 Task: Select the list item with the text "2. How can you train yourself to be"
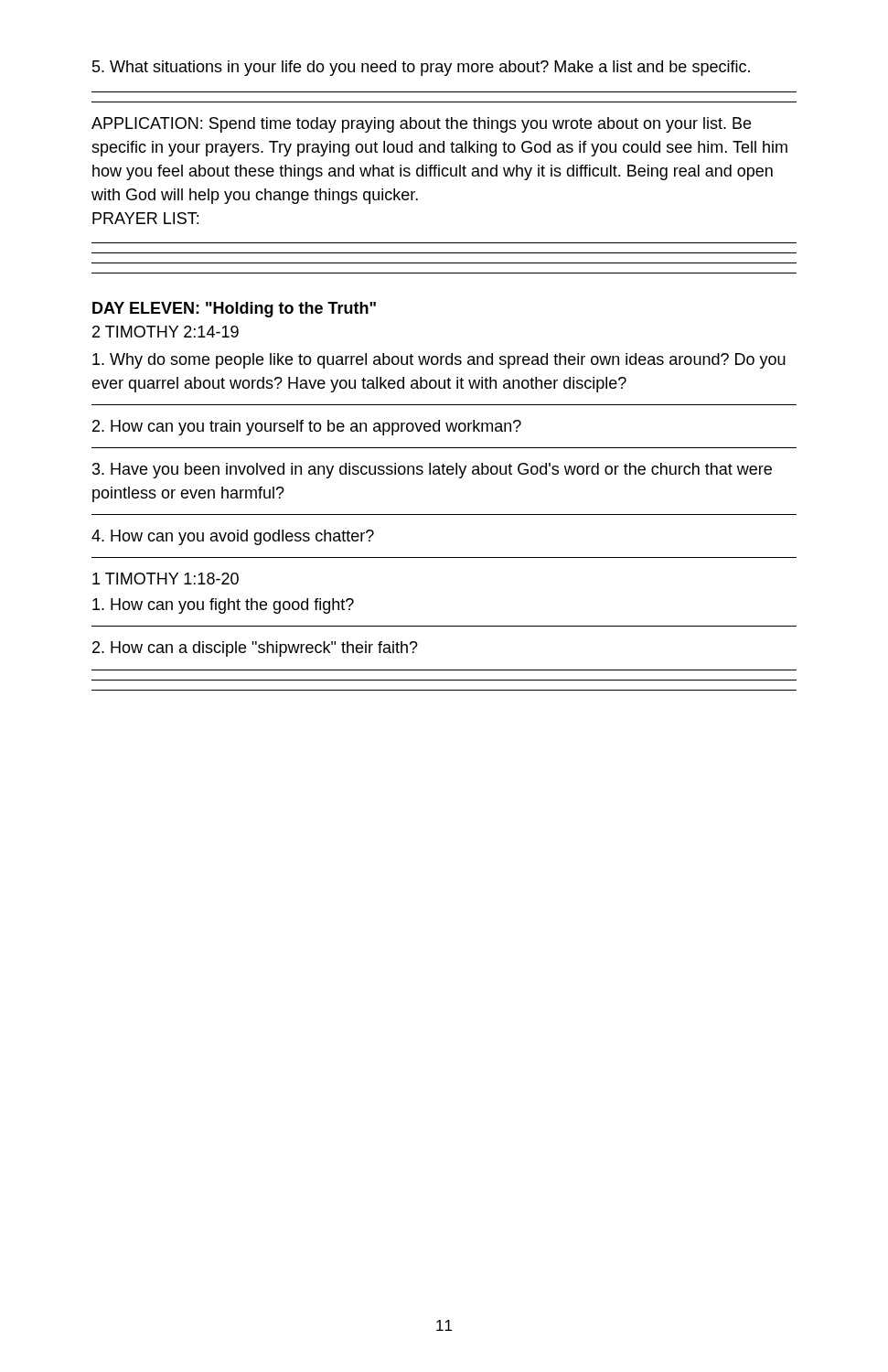click(306, 426)
